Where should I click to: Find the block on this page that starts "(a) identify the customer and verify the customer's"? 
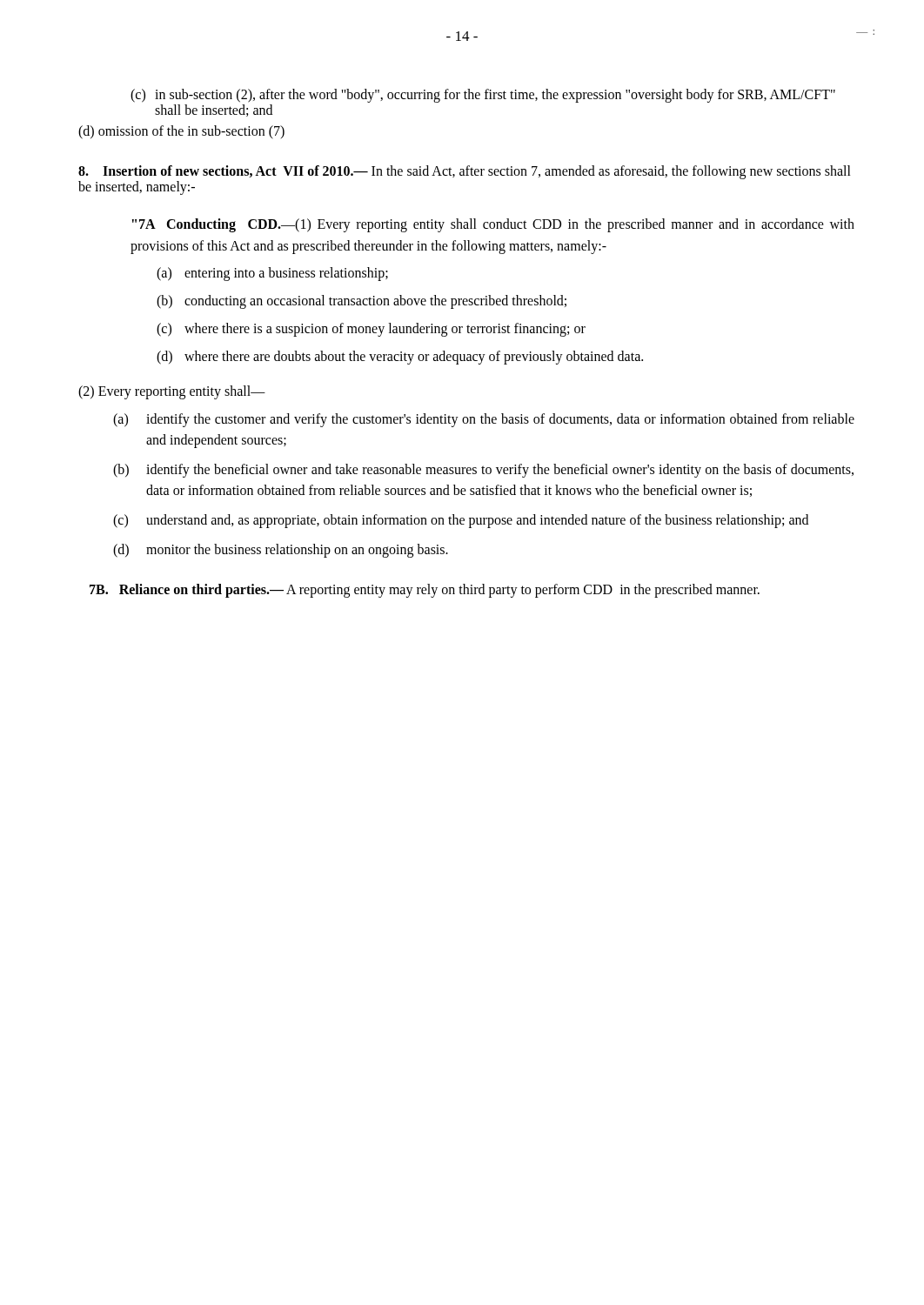coord(484,430)
